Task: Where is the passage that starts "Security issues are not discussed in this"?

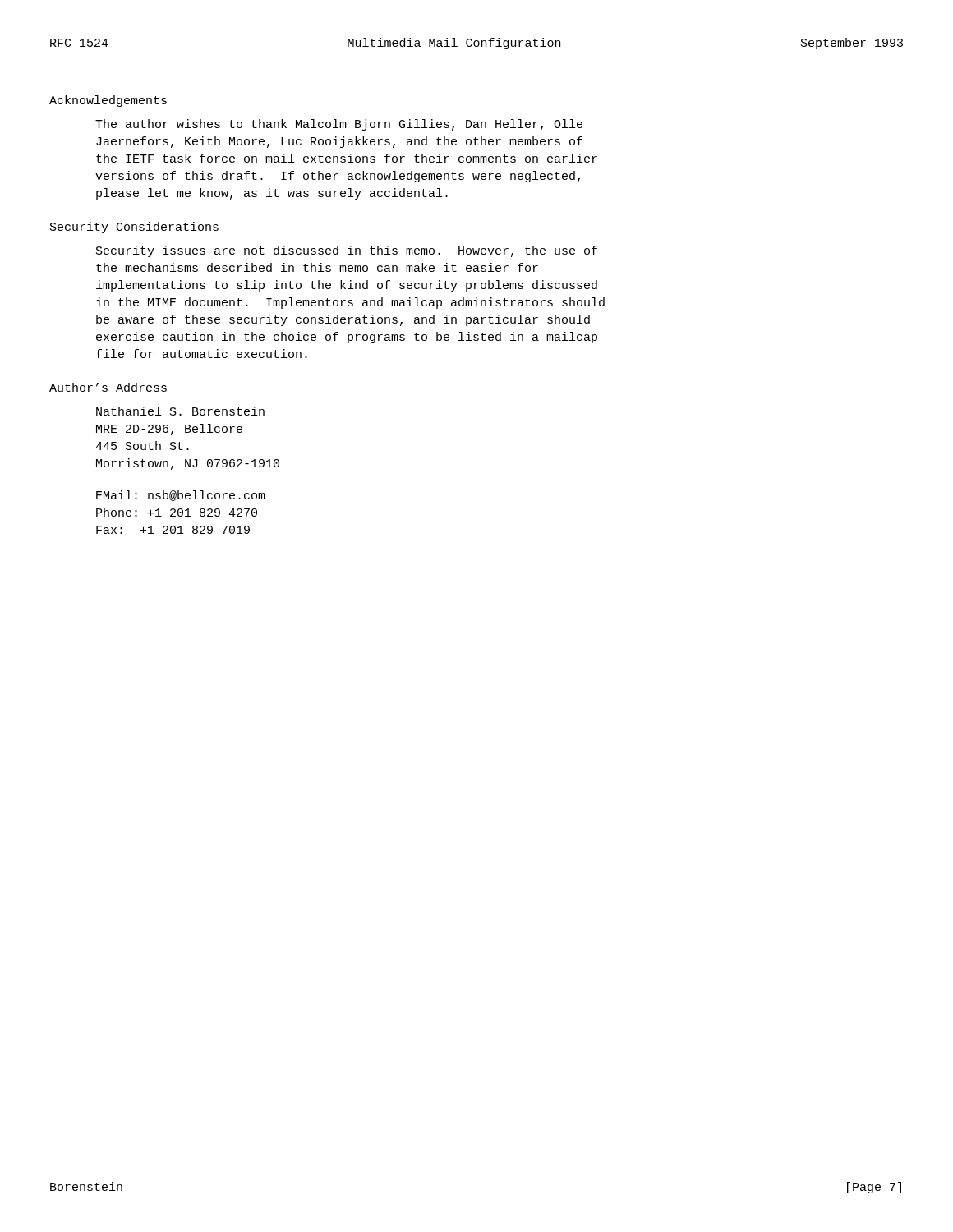Action: (x=350, y=304)
